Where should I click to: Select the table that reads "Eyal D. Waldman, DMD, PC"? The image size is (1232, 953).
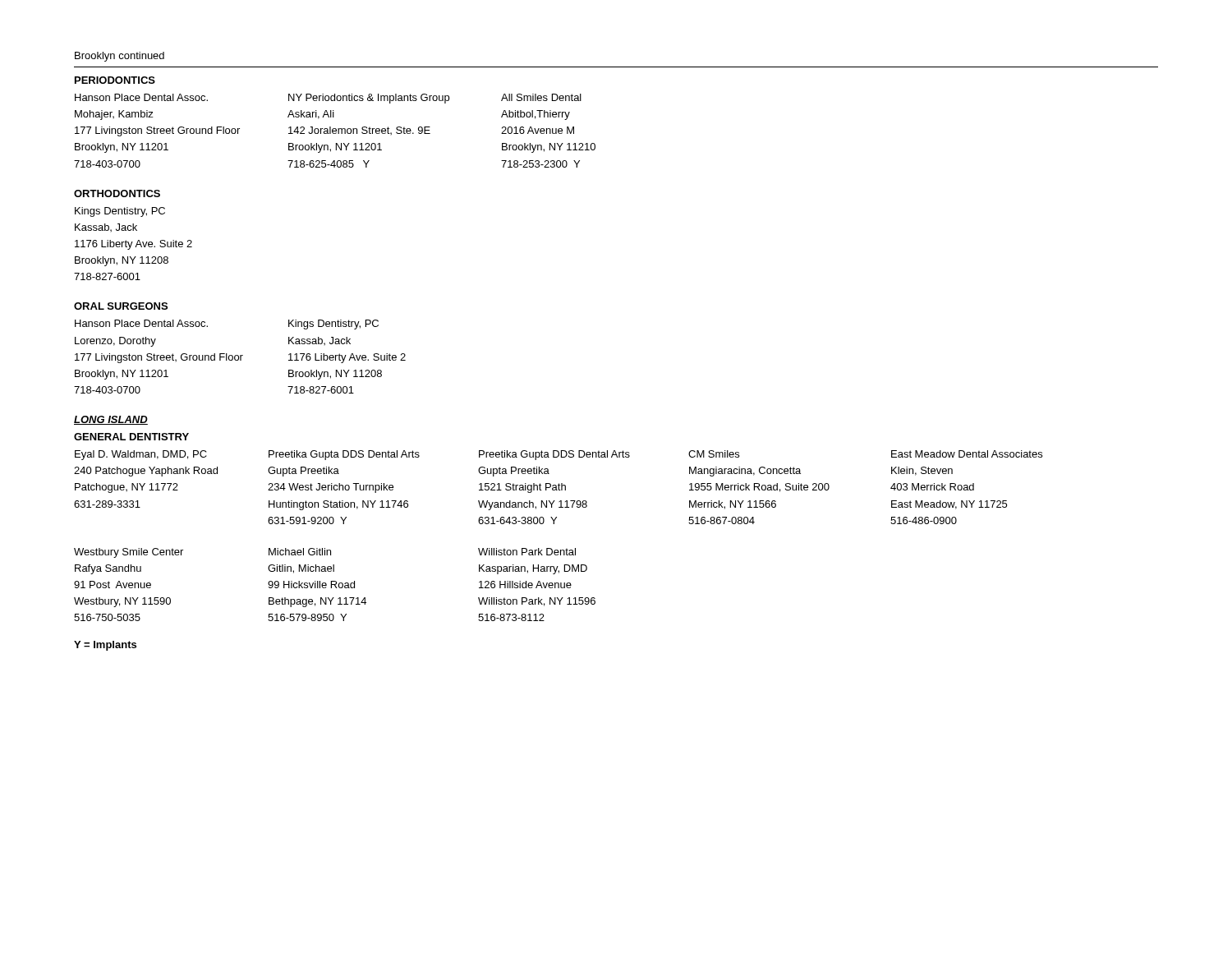pyautogui.click(x=616, y=536)
